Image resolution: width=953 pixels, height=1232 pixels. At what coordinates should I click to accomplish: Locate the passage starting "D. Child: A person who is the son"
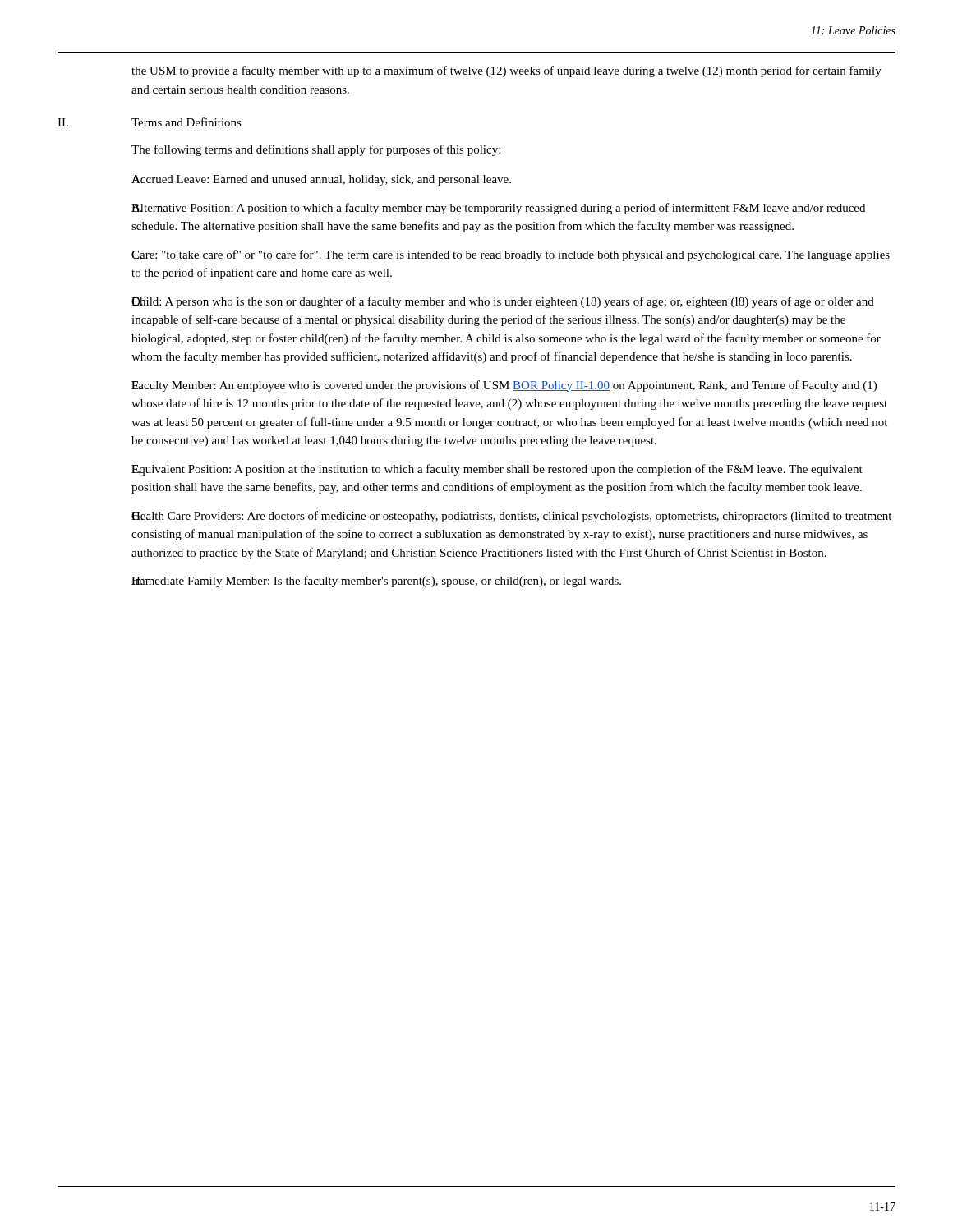tap(476, 329)
